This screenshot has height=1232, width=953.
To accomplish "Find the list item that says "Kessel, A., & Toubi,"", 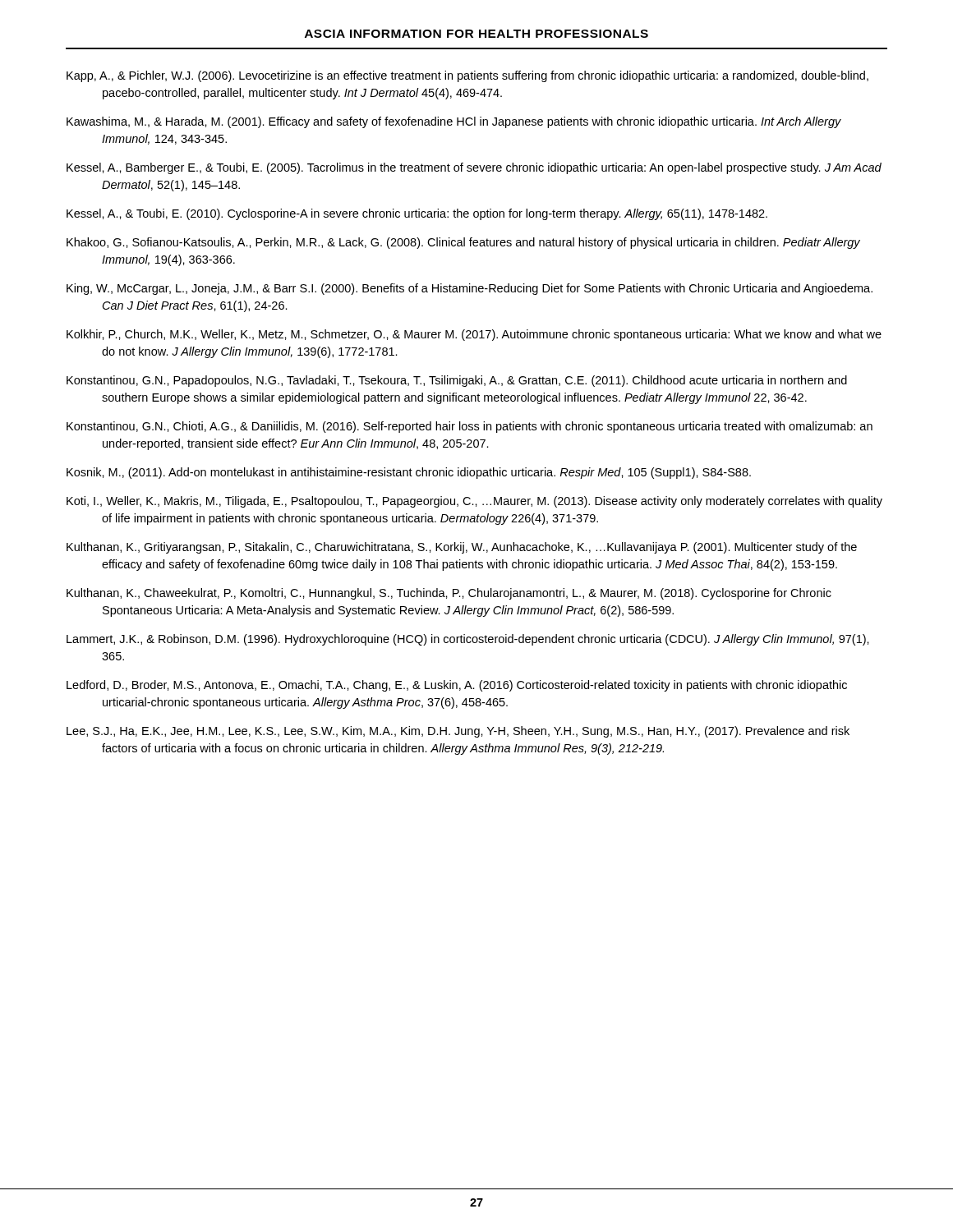I will tap(476, 214).
